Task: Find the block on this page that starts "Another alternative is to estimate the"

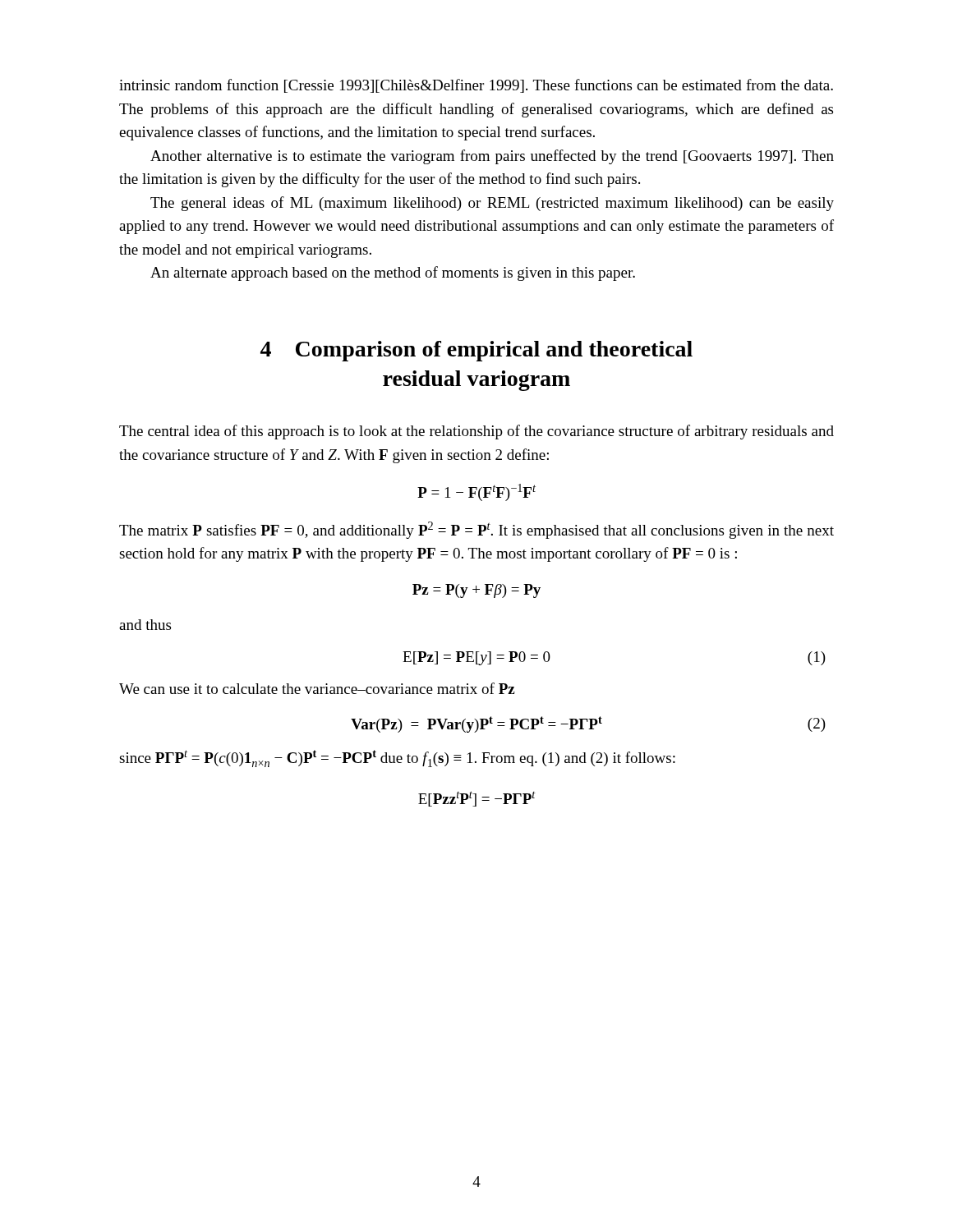Action: click(x=476, y=167)
